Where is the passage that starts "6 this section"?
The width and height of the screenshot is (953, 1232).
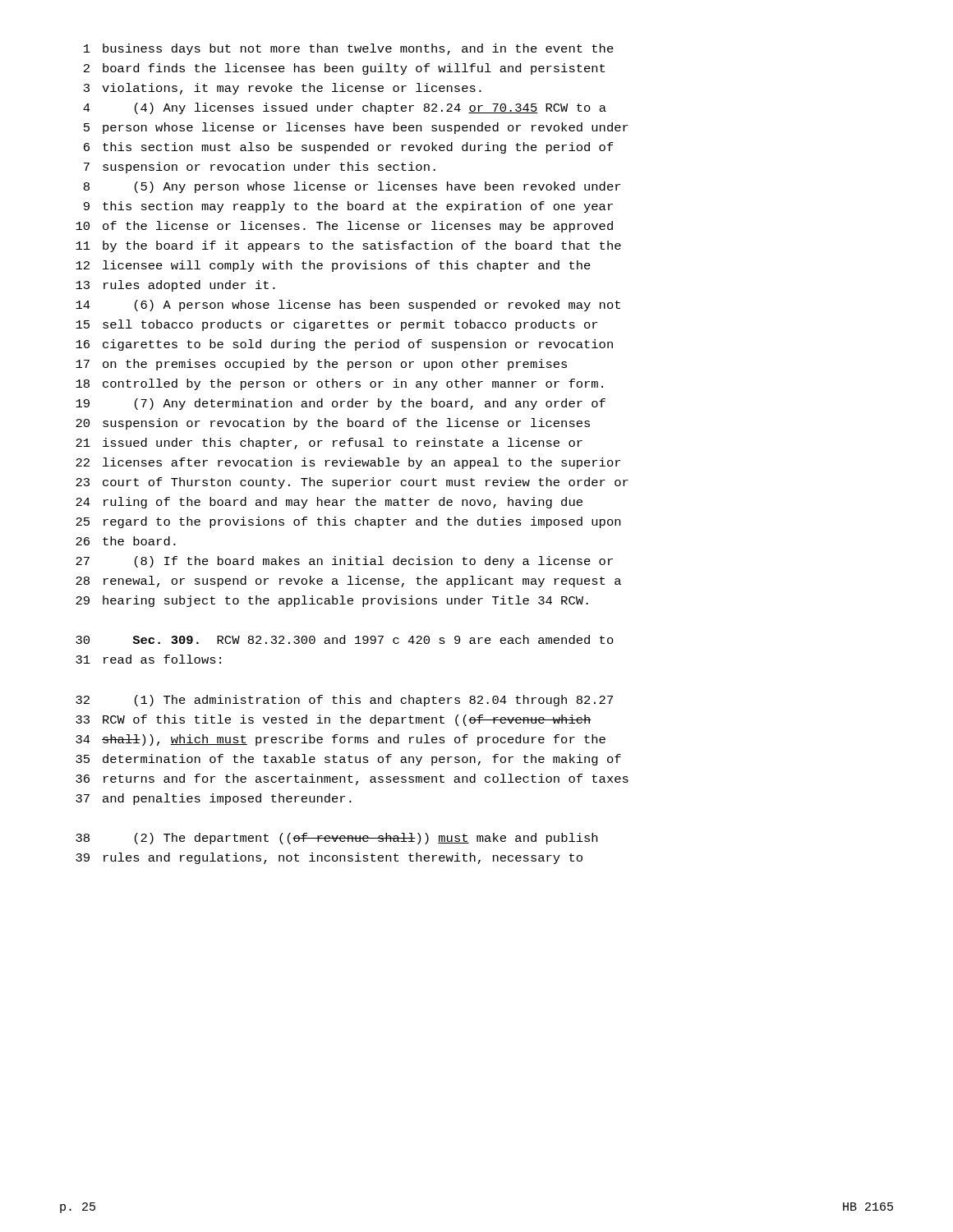pyautogui.click(x=476, y=148)
